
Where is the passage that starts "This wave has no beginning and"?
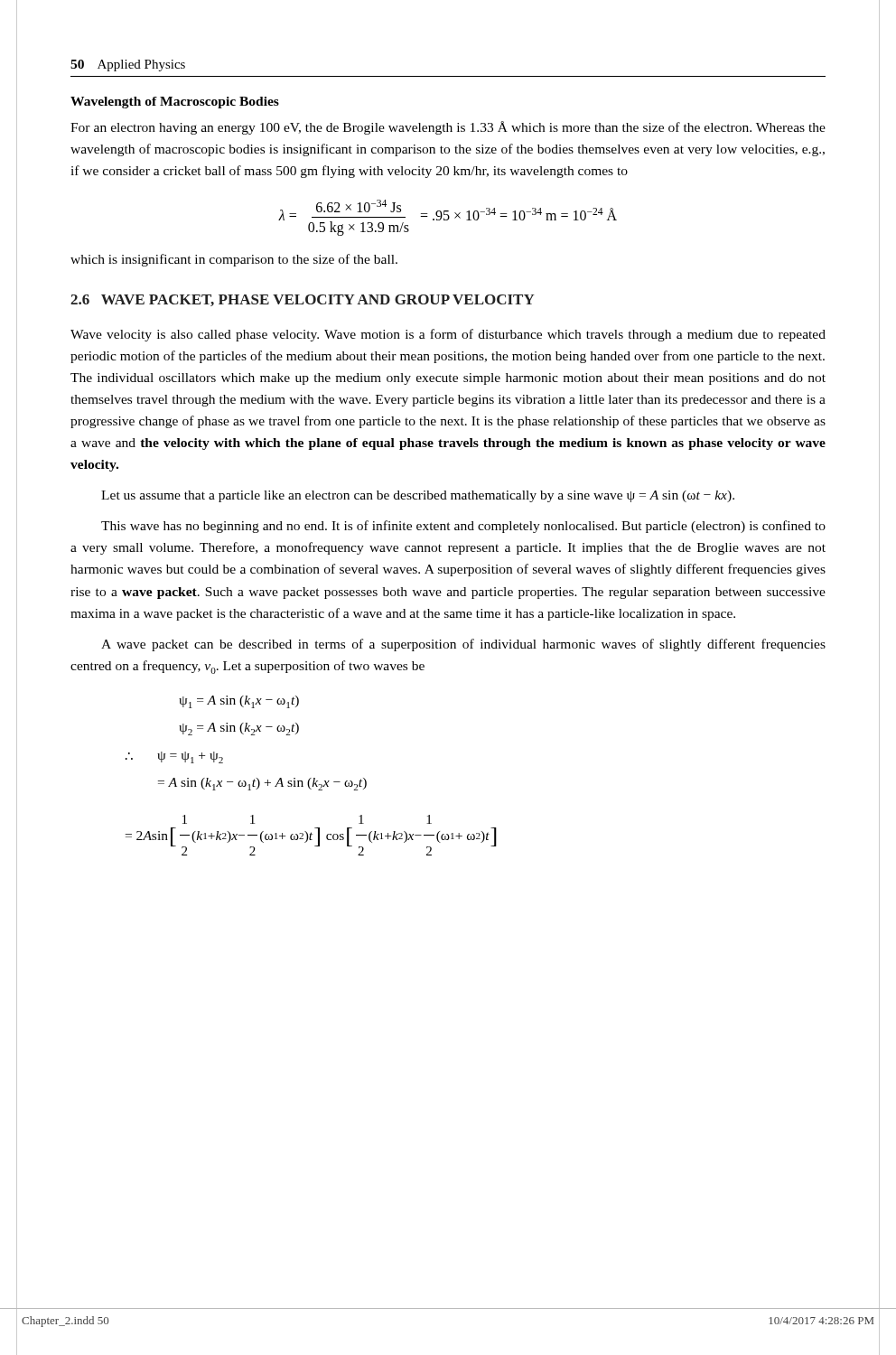(x=448, y=569)
